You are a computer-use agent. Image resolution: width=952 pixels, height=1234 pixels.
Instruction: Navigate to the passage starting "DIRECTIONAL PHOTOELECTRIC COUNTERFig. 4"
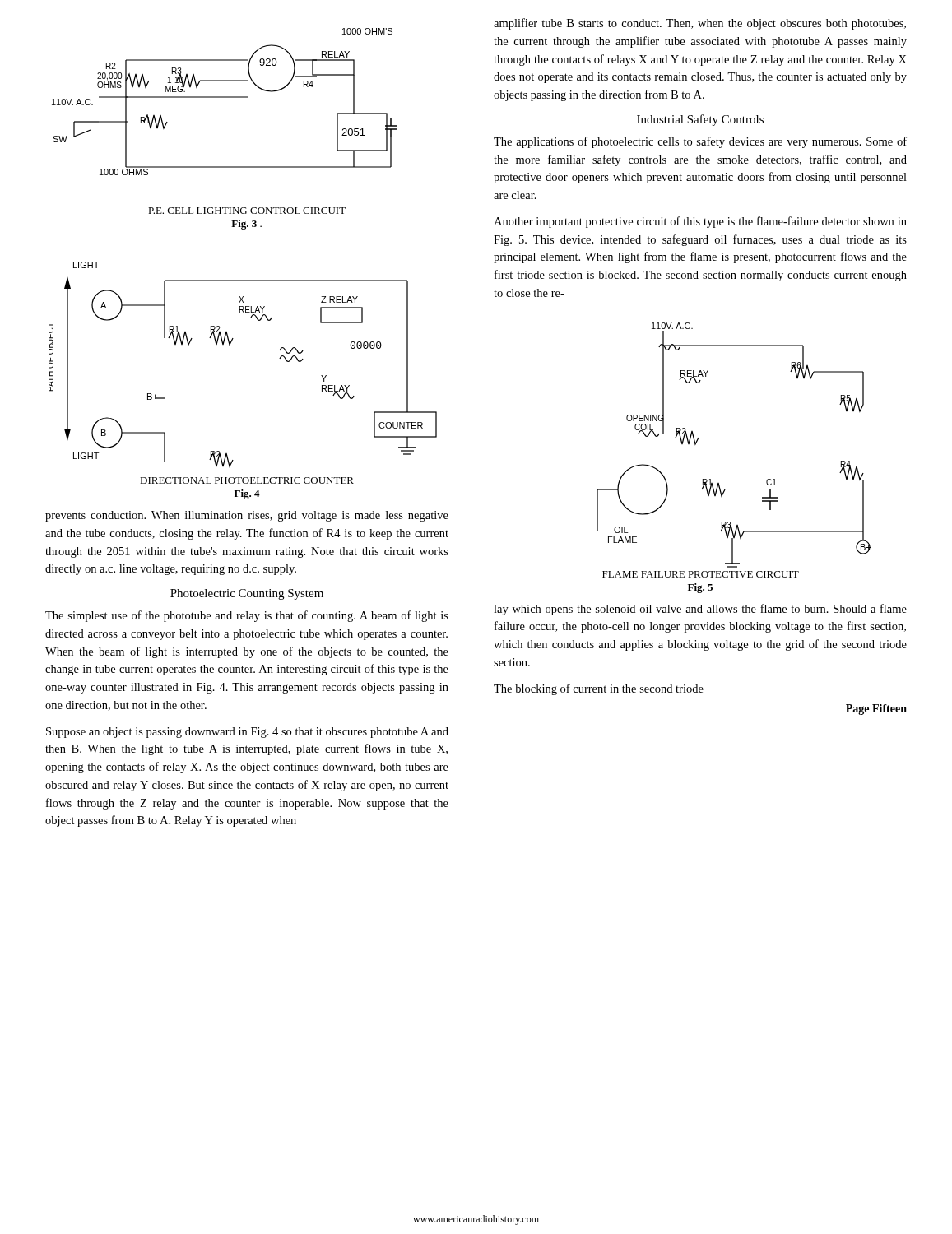(x=247, y=487)
